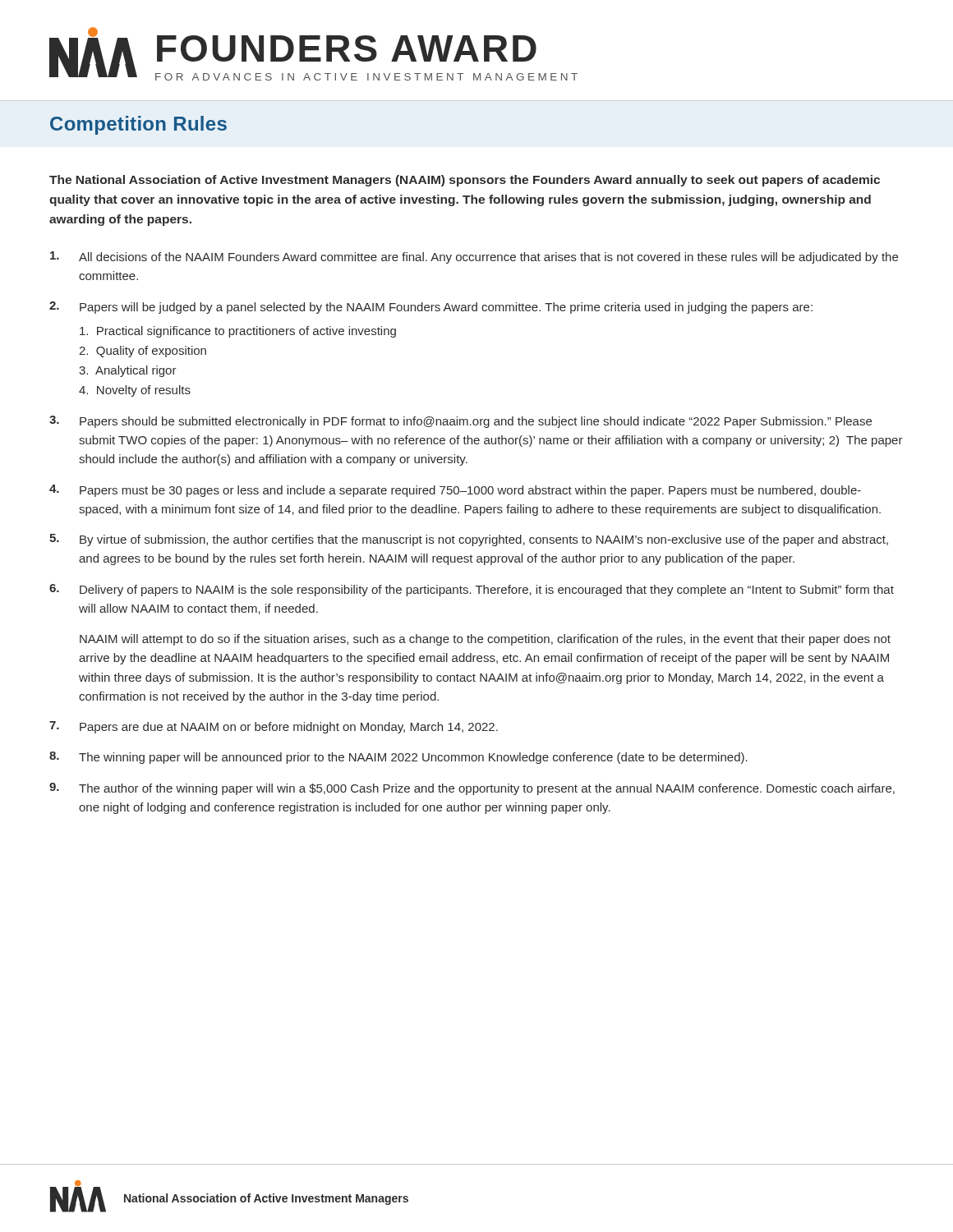Locate the region starting "5. By virtue of submission, the"
Screen dimensions: 1232x953
coord(476,549)
